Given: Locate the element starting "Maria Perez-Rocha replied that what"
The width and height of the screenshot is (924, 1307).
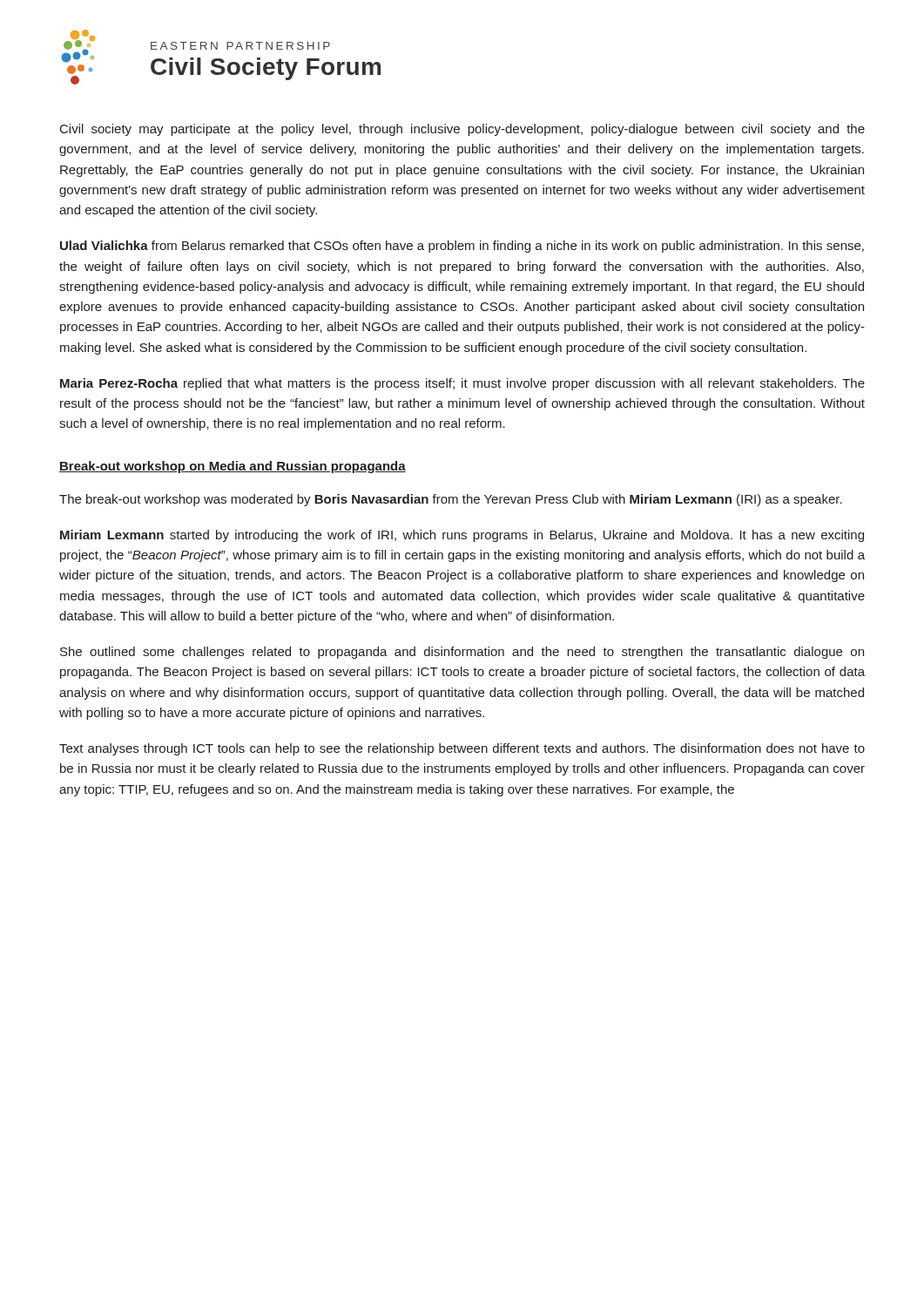Looking at the screenshot, I should point(462,403).
